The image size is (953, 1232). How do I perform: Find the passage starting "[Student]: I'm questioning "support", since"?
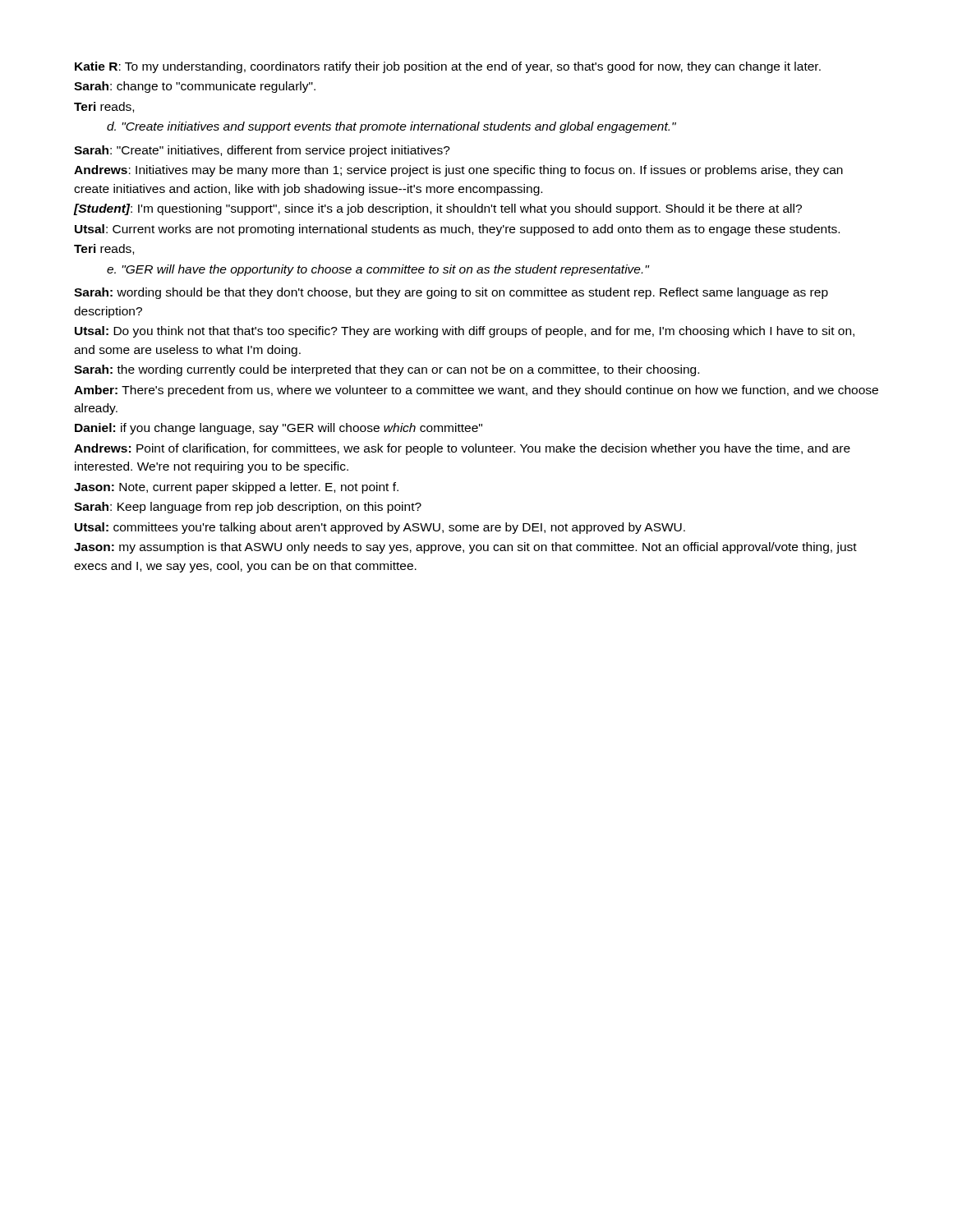coord(438,208)
